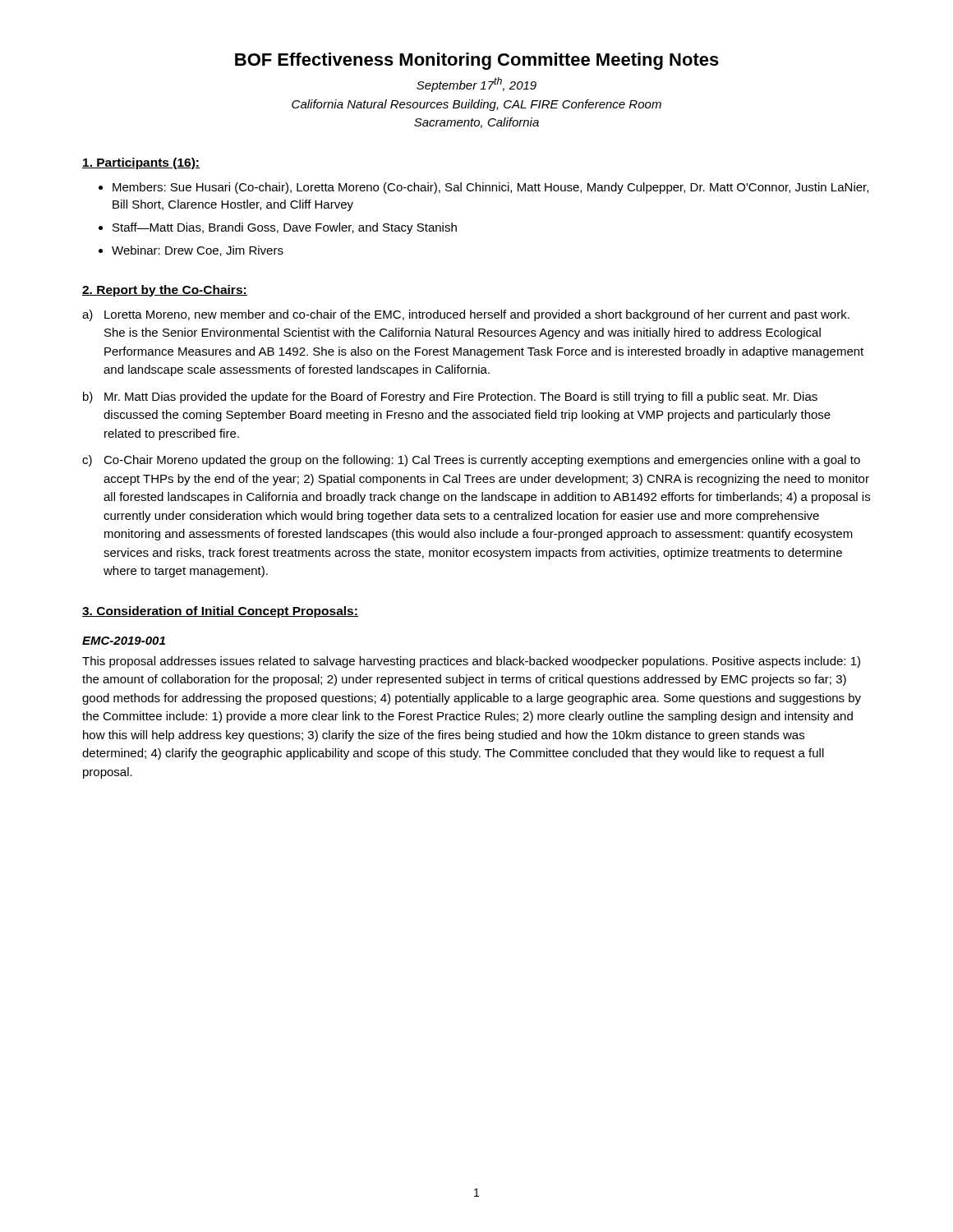Click on the section header containing "2. Report by the Co-Chairs:"
953x1232 pixels.
[x=165, y=289]
